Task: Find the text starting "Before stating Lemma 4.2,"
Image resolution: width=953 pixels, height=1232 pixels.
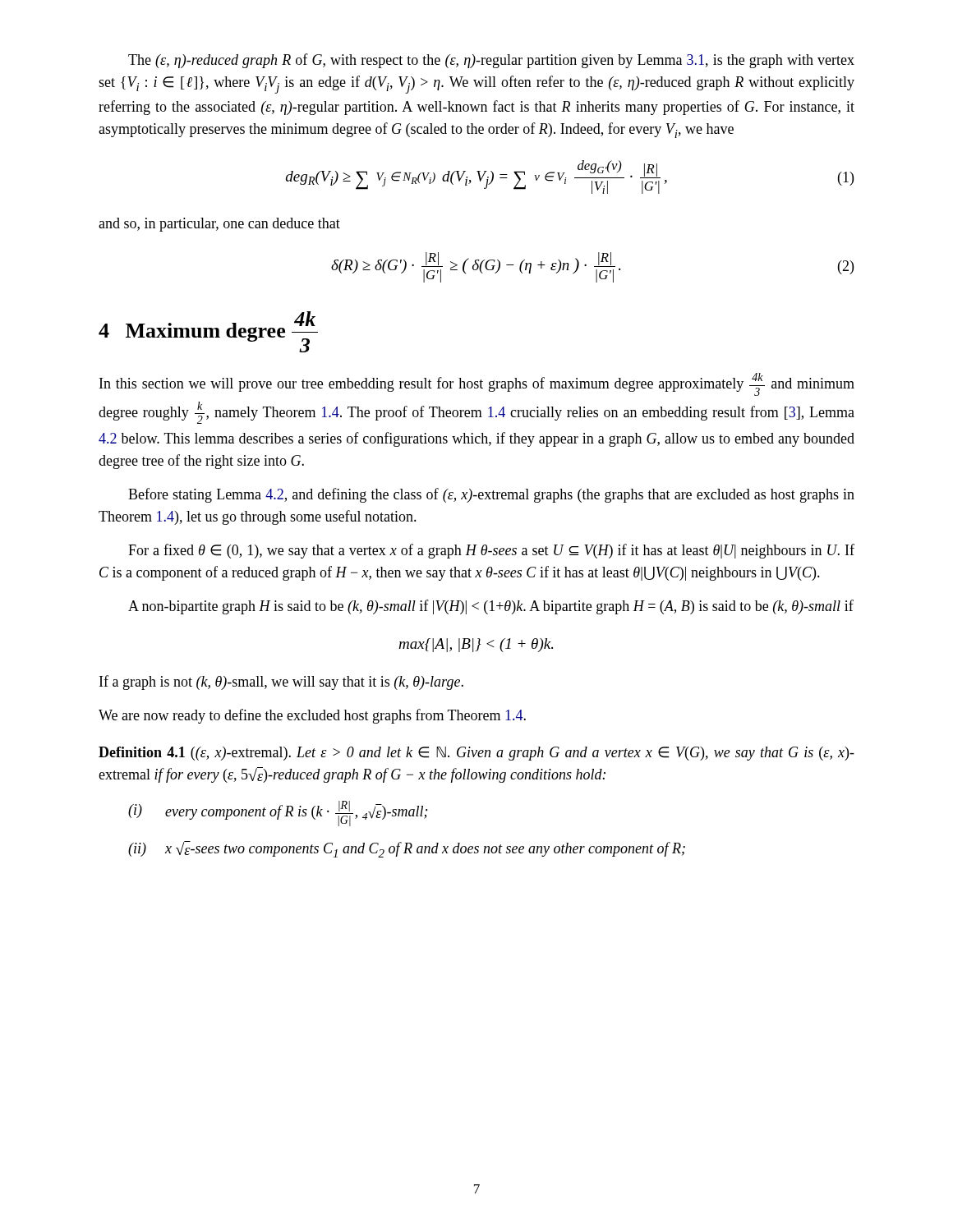Action: [x=476, y=506]
